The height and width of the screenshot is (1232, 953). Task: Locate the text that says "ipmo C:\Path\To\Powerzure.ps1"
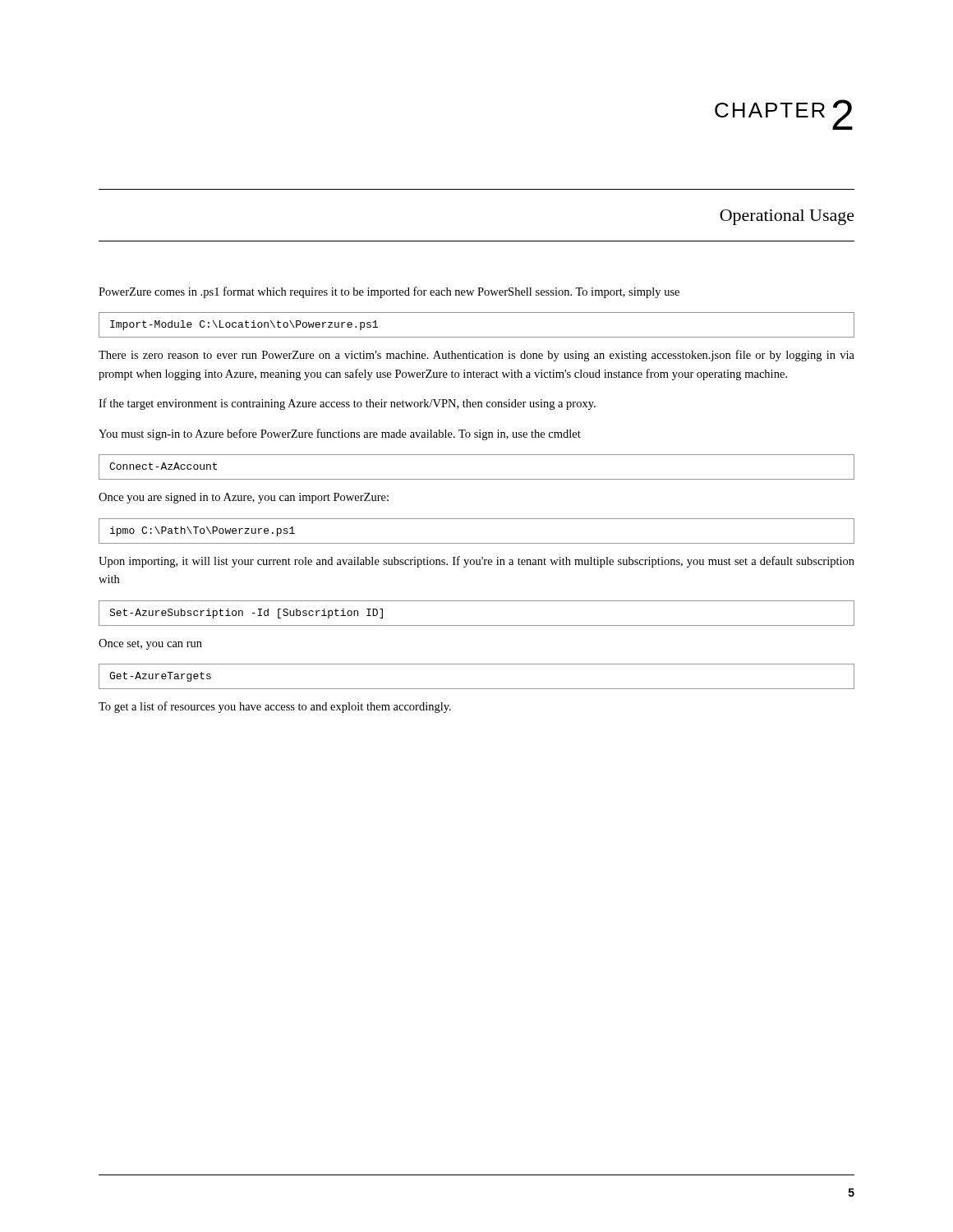[476, 531]
